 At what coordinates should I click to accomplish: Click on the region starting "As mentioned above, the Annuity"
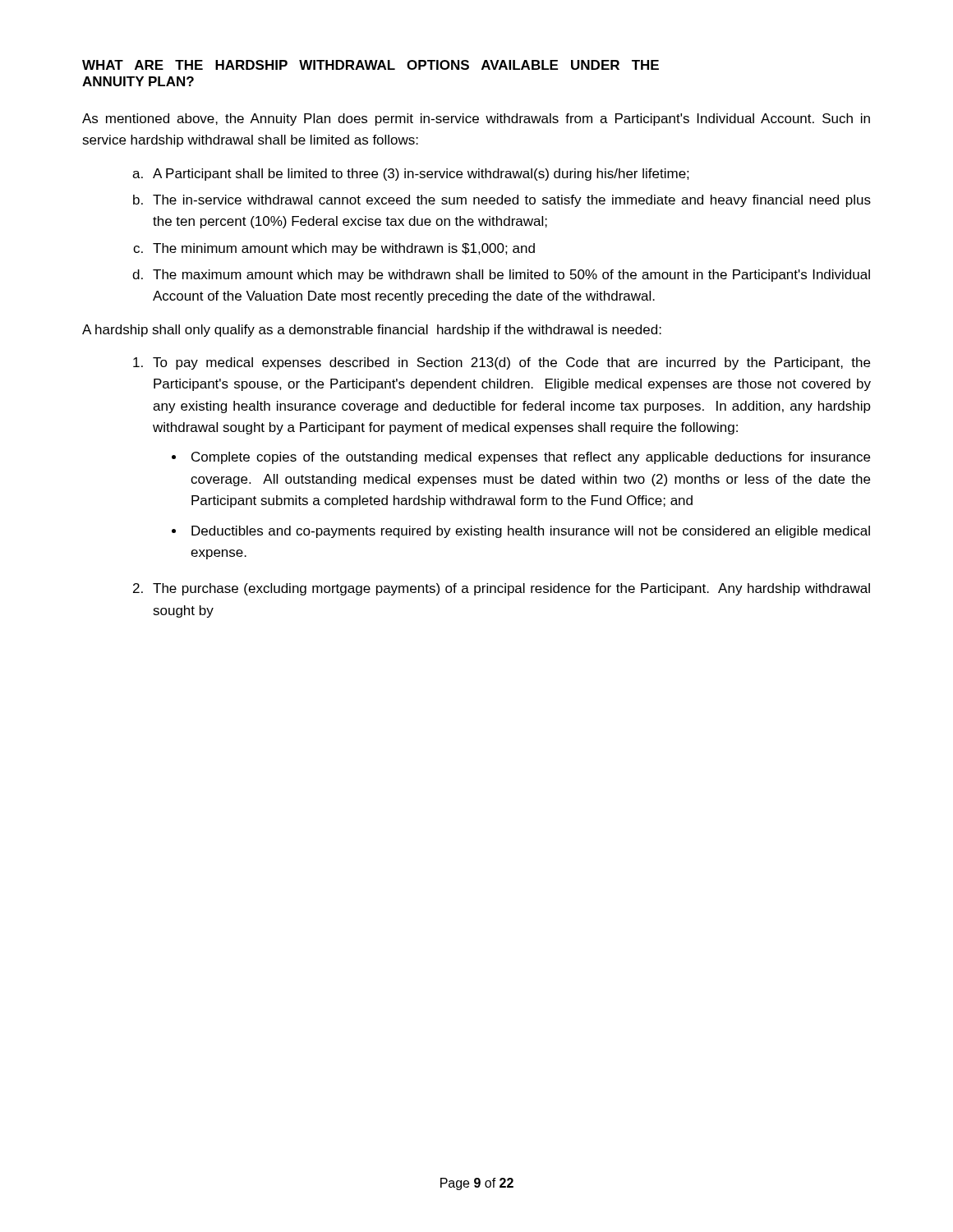476,129
